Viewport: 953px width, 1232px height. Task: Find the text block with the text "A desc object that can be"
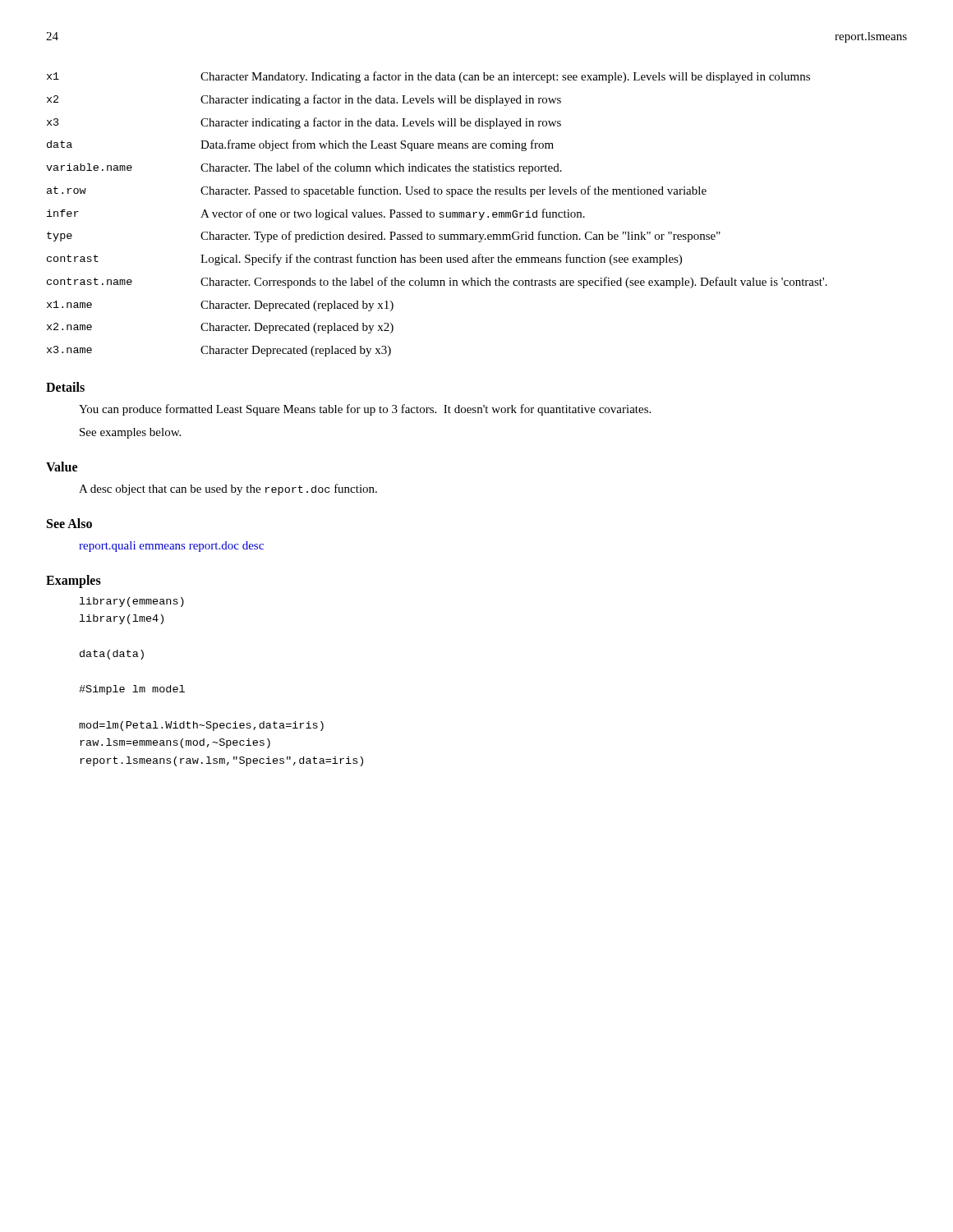(x=228, y=489)
